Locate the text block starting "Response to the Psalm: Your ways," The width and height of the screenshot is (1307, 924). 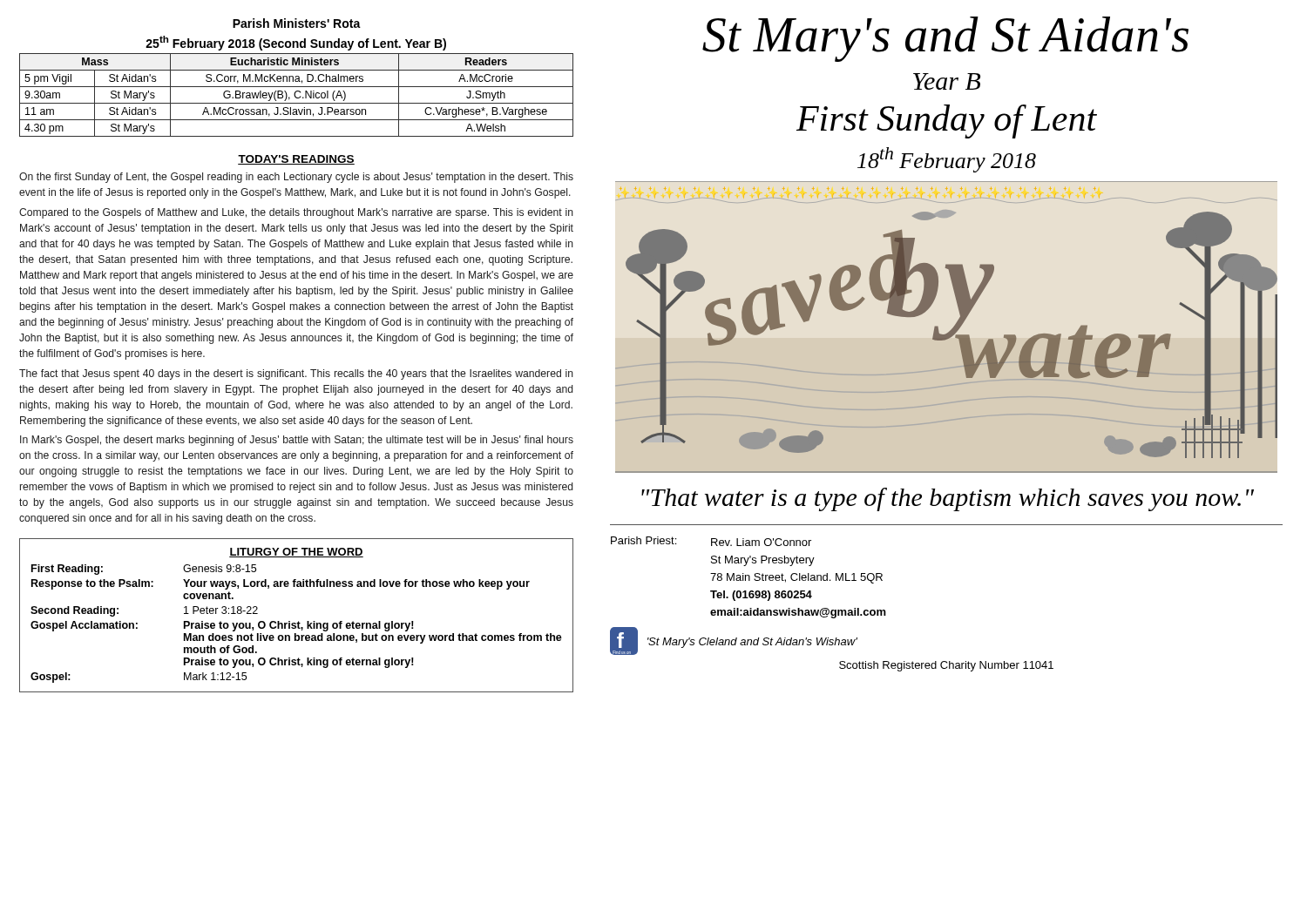coord(296,590)
